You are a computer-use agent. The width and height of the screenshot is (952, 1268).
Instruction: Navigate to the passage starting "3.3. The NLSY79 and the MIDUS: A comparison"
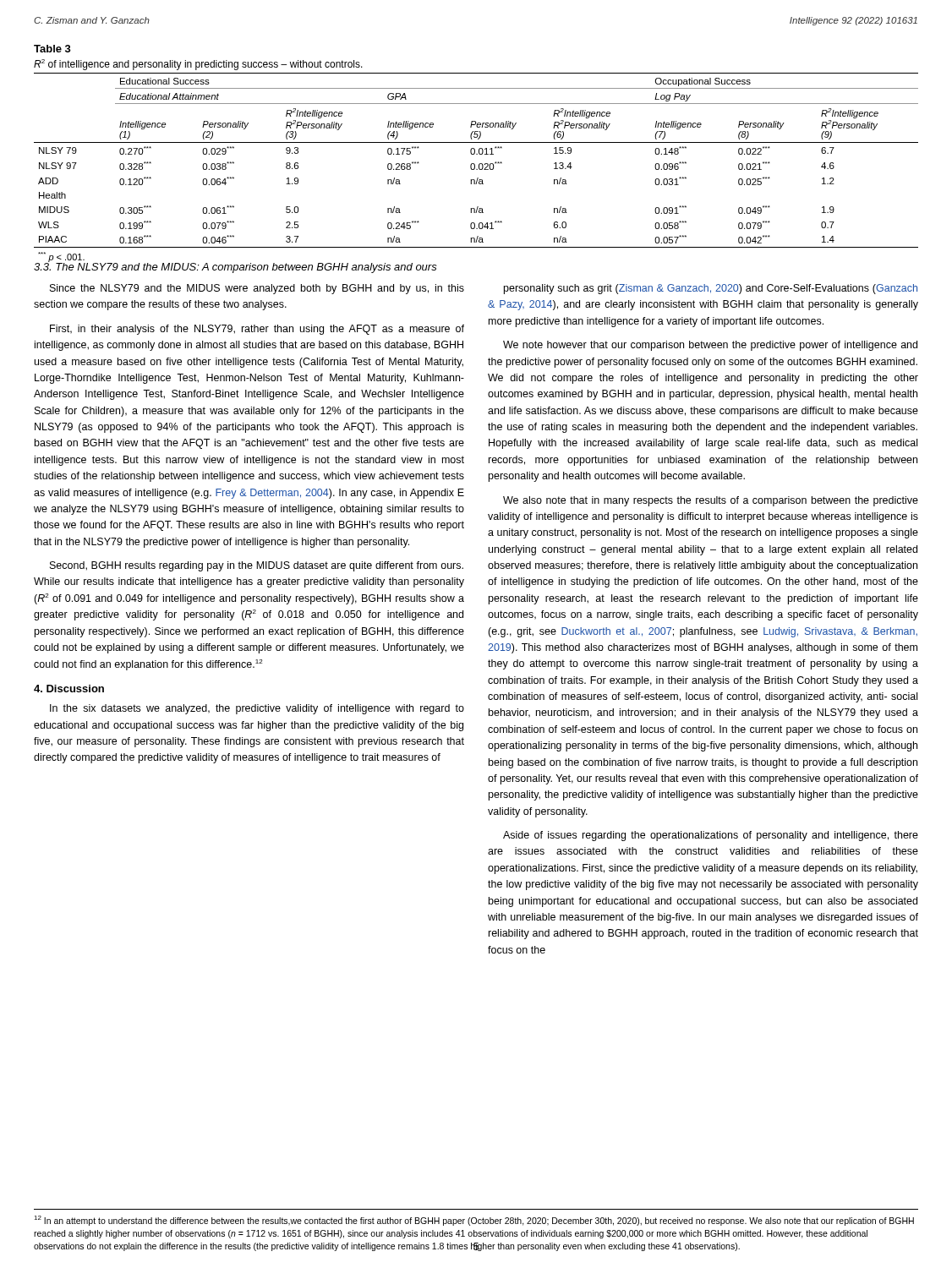pyautogui.click(x=235, y=267)
